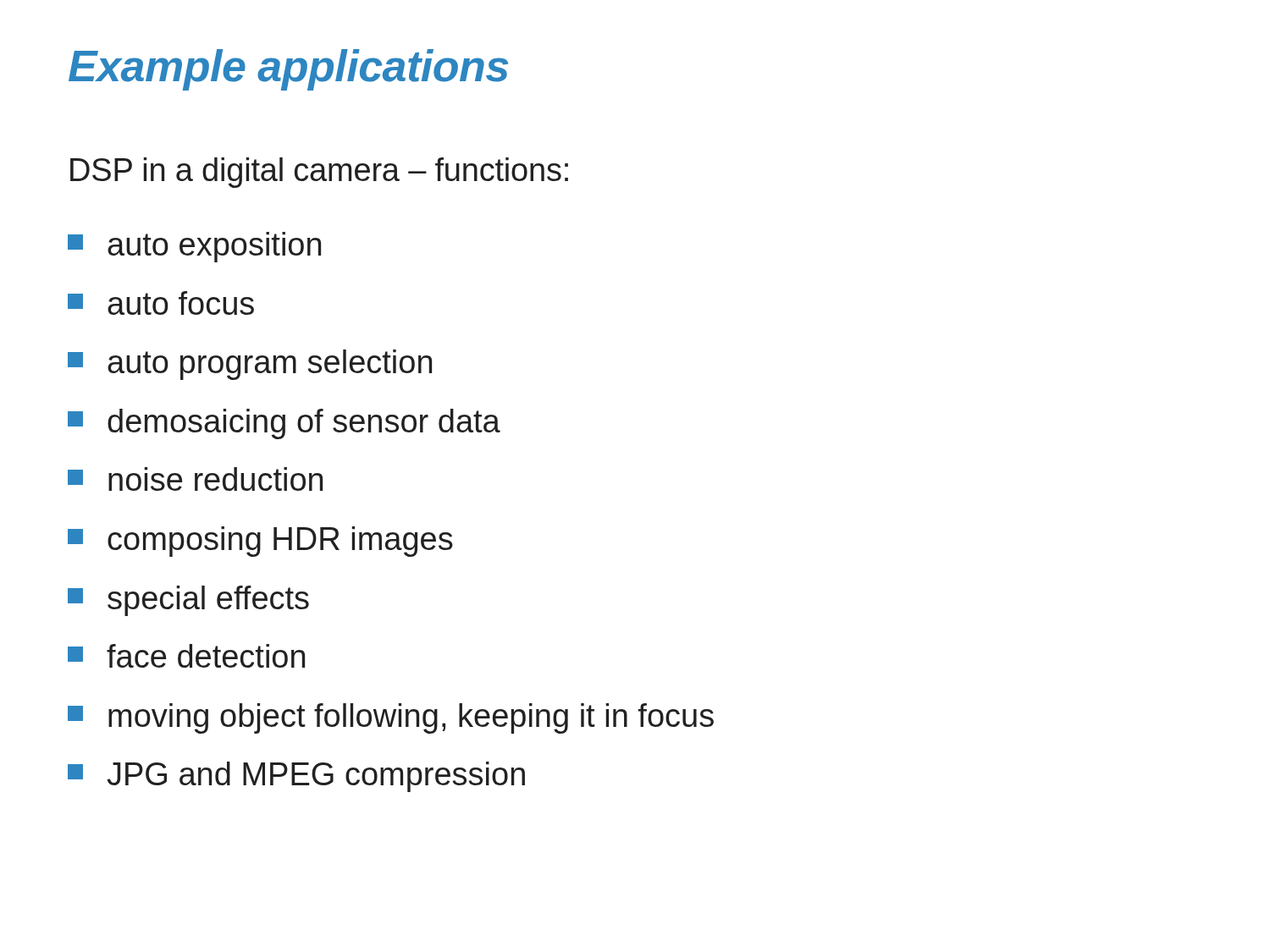
Task: Find the list item that says "auto program selection"
Action: coord(391,363)
